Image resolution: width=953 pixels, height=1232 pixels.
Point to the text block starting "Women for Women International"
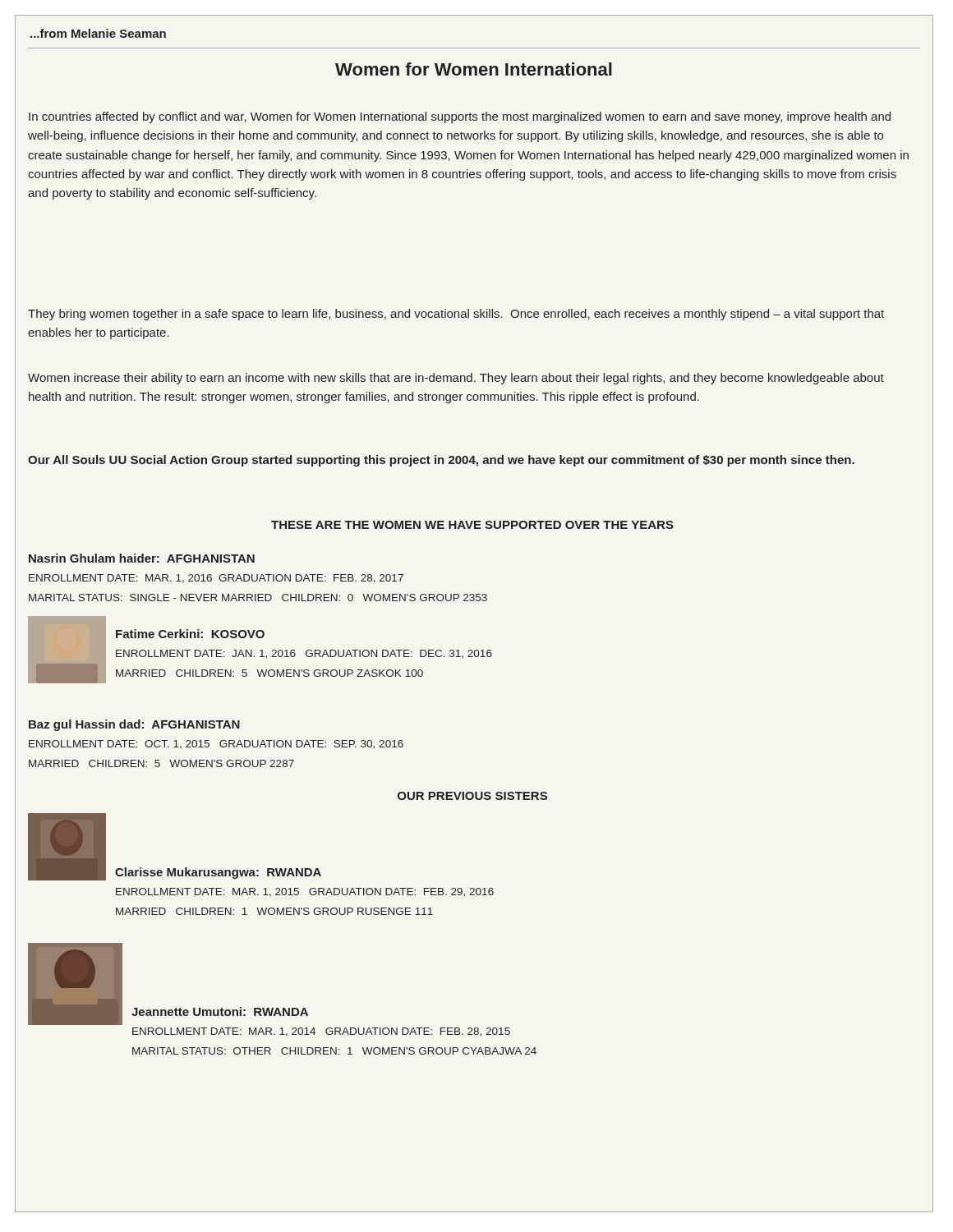pos(474,70)
